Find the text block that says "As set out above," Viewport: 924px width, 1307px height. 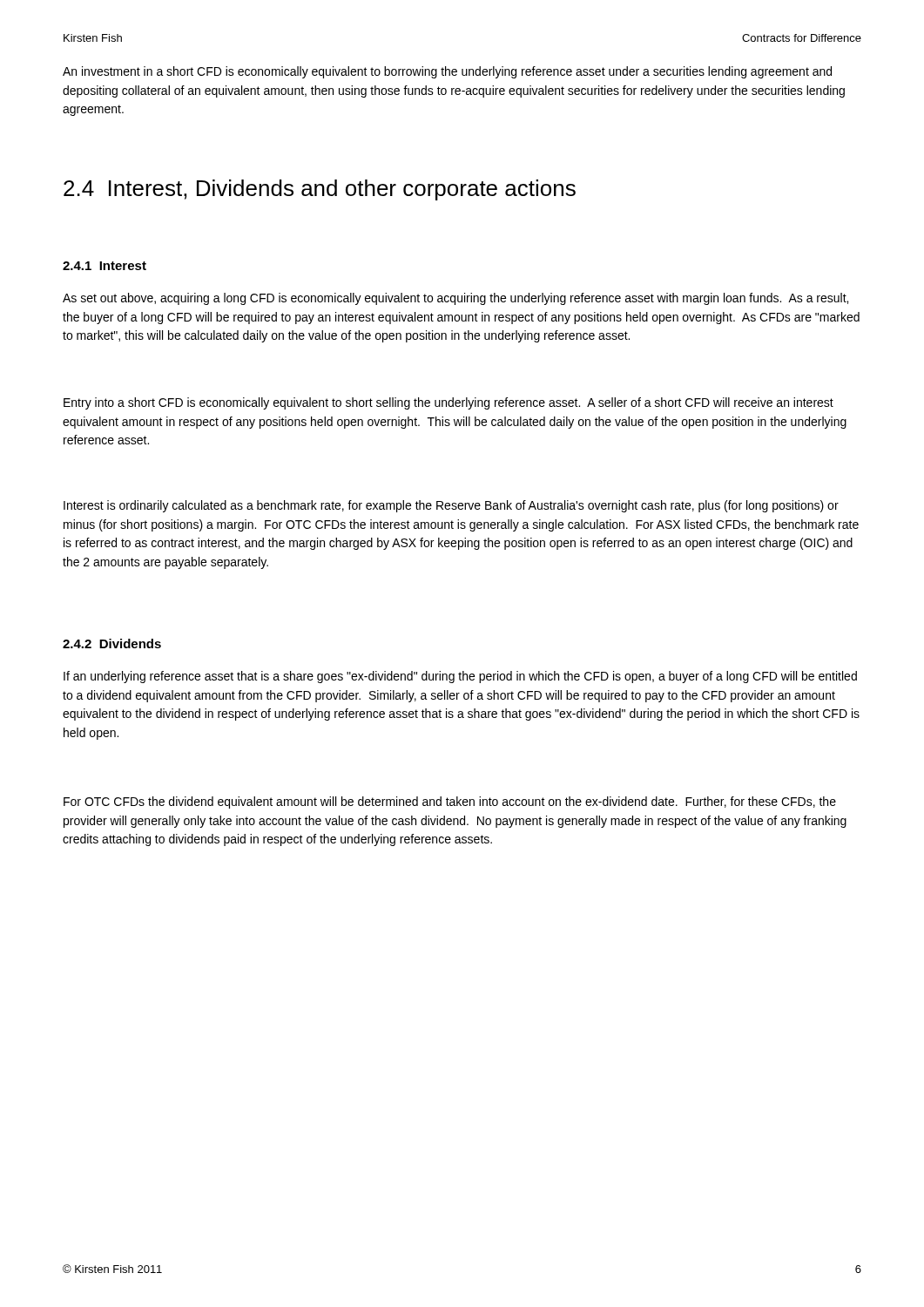(461, 317)
